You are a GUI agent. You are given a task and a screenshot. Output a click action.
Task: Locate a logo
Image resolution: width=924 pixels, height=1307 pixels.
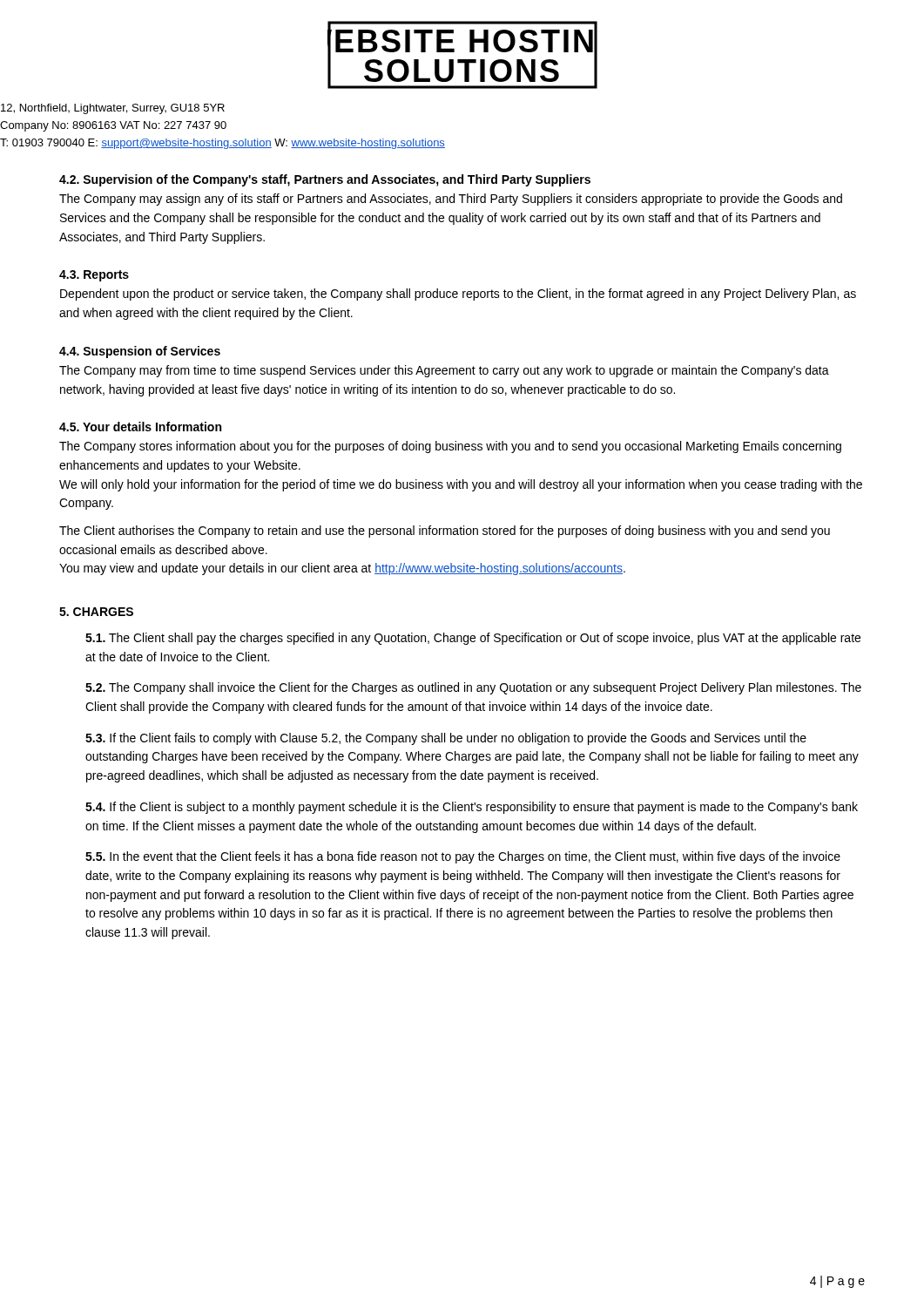462,50
